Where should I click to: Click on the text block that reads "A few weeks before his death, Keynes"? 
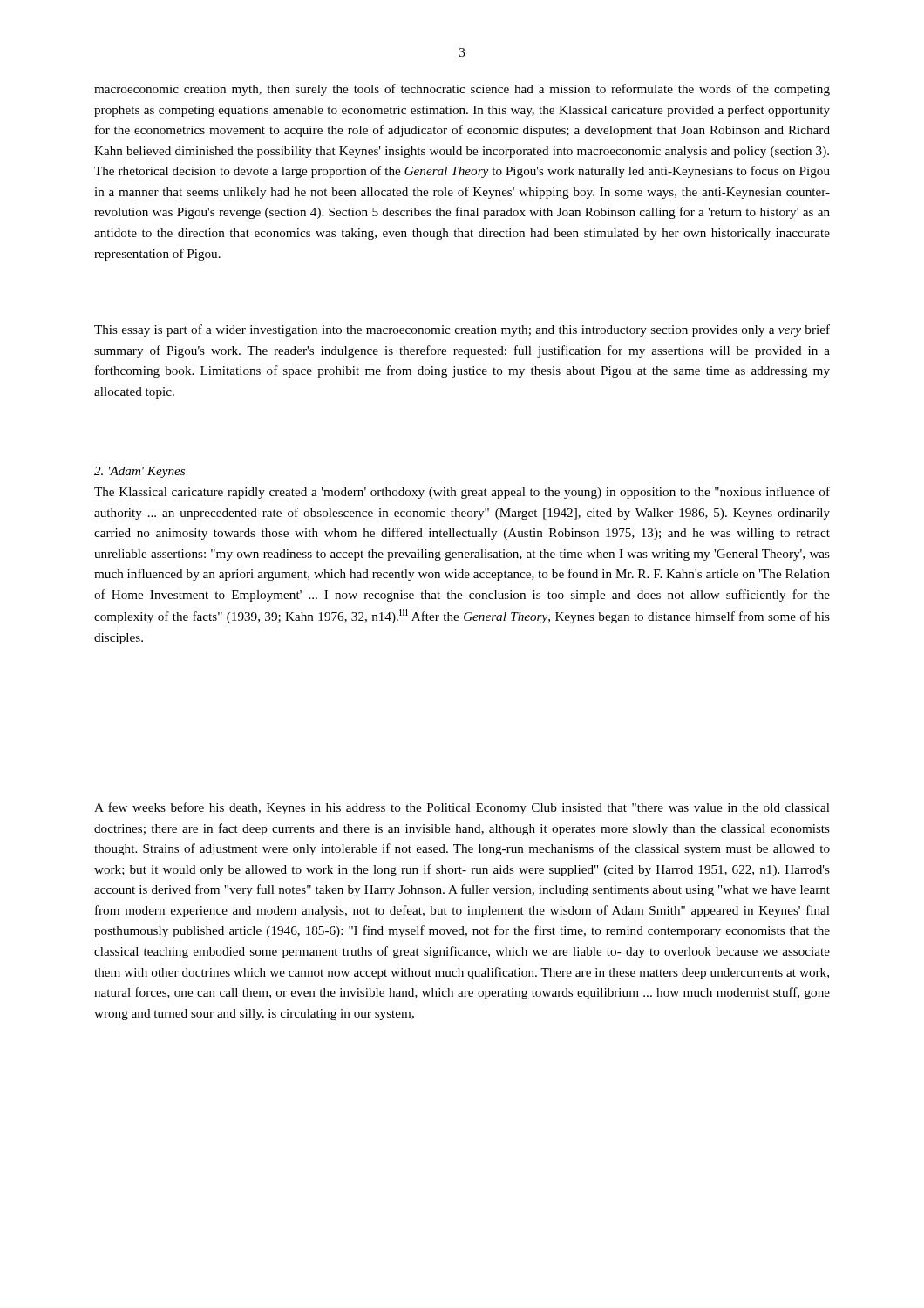[462, 910]
